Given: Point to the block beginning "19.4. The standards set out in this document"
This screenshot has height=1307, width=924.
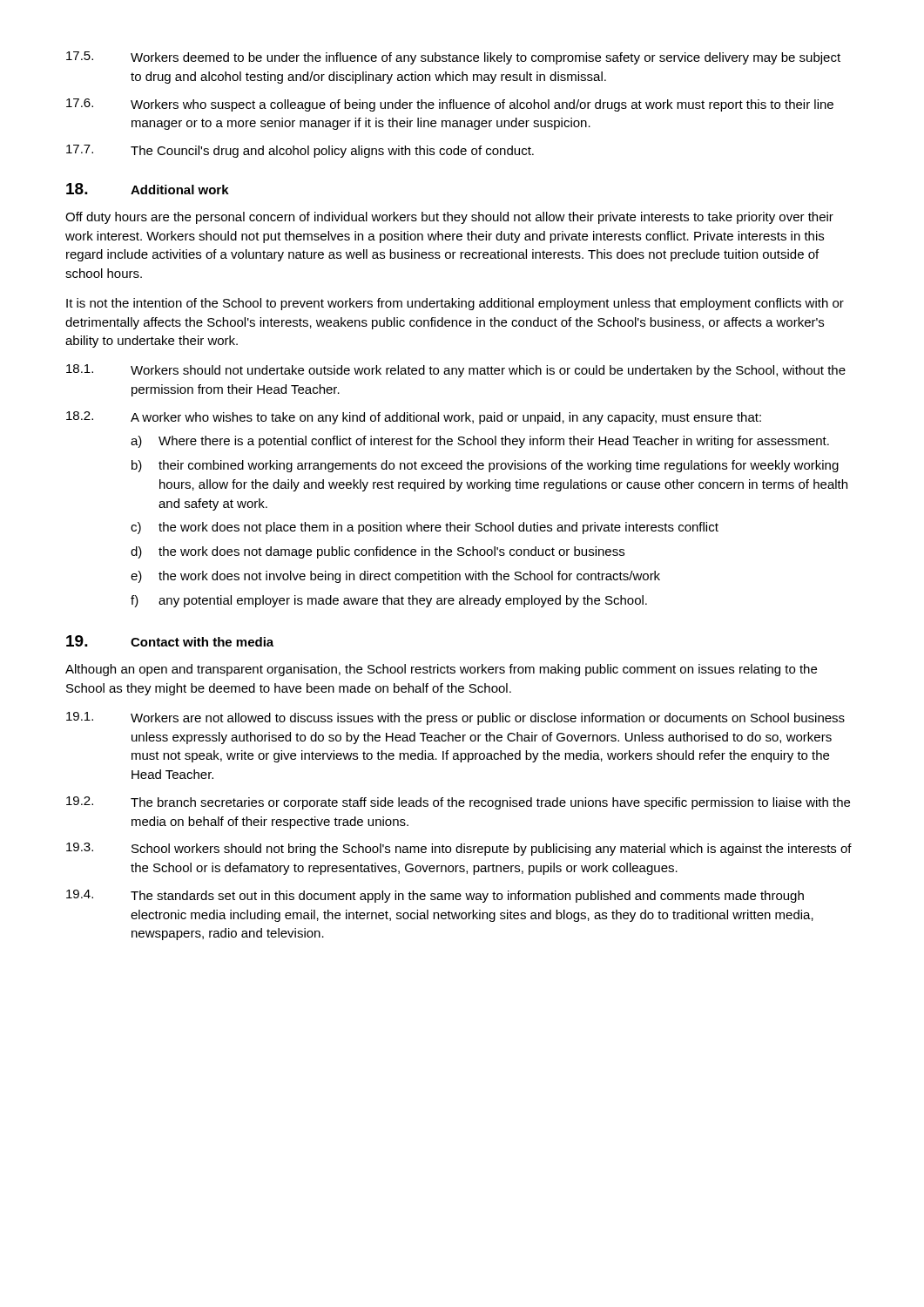Looking at the screenshot, I should tap(460, 914).
